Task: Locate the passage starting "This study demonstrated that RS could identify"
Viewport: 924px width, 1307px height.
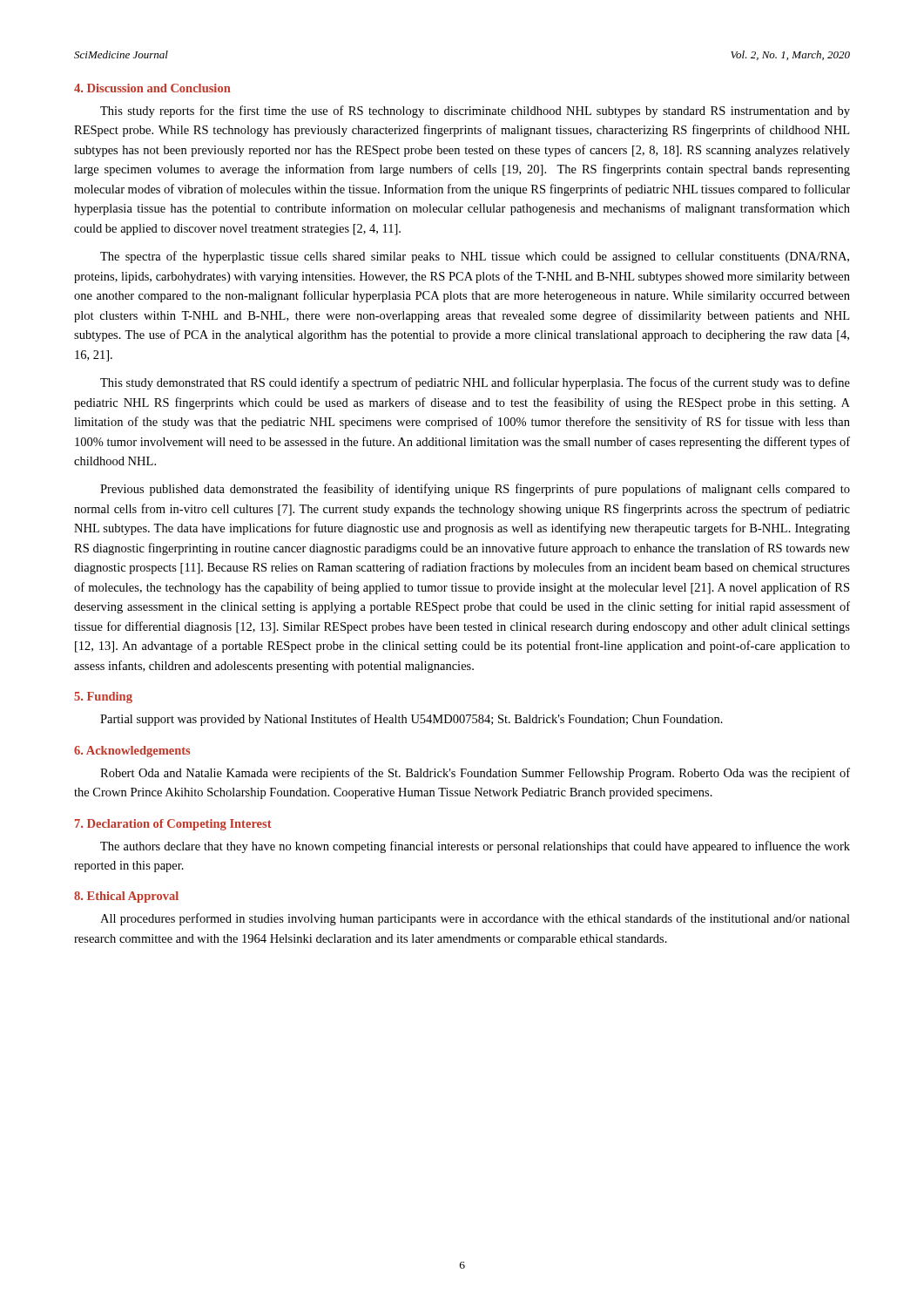Action: [462, 422]
